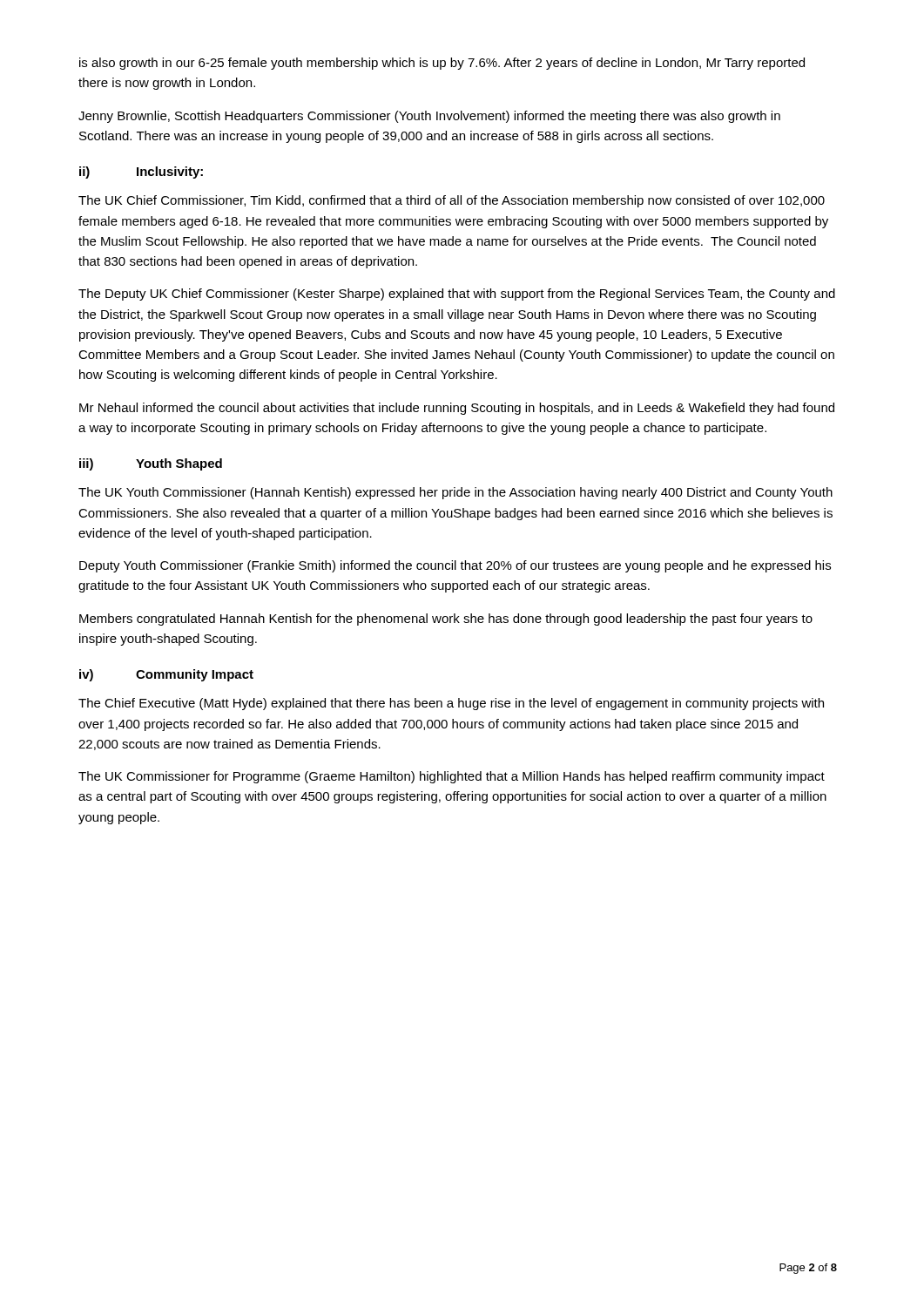Select the block starting "The Deputy UK Chief Commissioner"
Image resolution: width=924 pixels, height=1307 pixels.
click(x=457, y=334)
